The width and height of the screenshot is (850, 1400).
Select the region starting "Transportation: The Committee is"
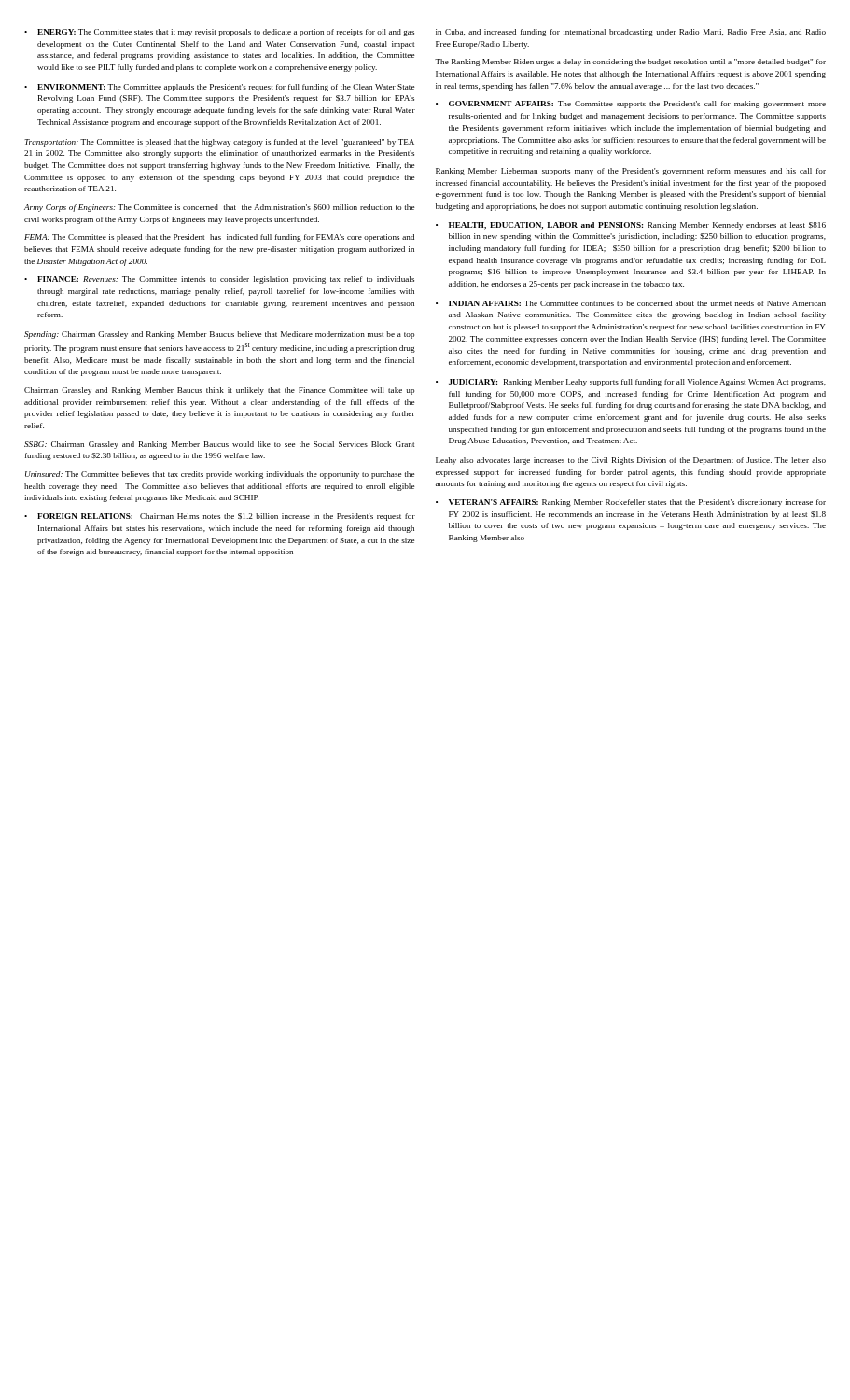coord(219,165)
